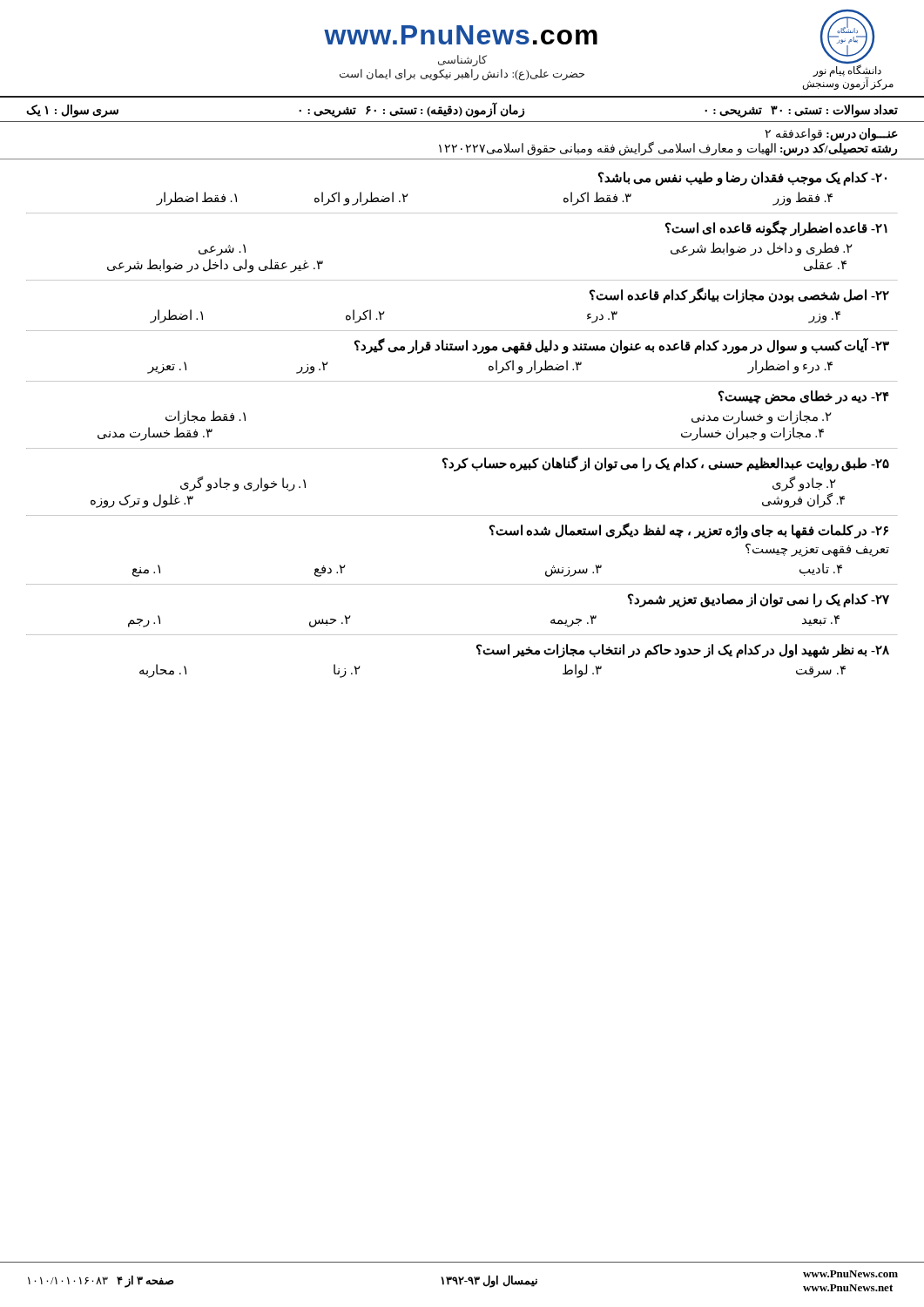This screenshot has width=924, height=1307.
Task: Navigate to the passage starting "۴. عقلی ۳. غیر عقلی ولی"
Action: tap(816, 265)
